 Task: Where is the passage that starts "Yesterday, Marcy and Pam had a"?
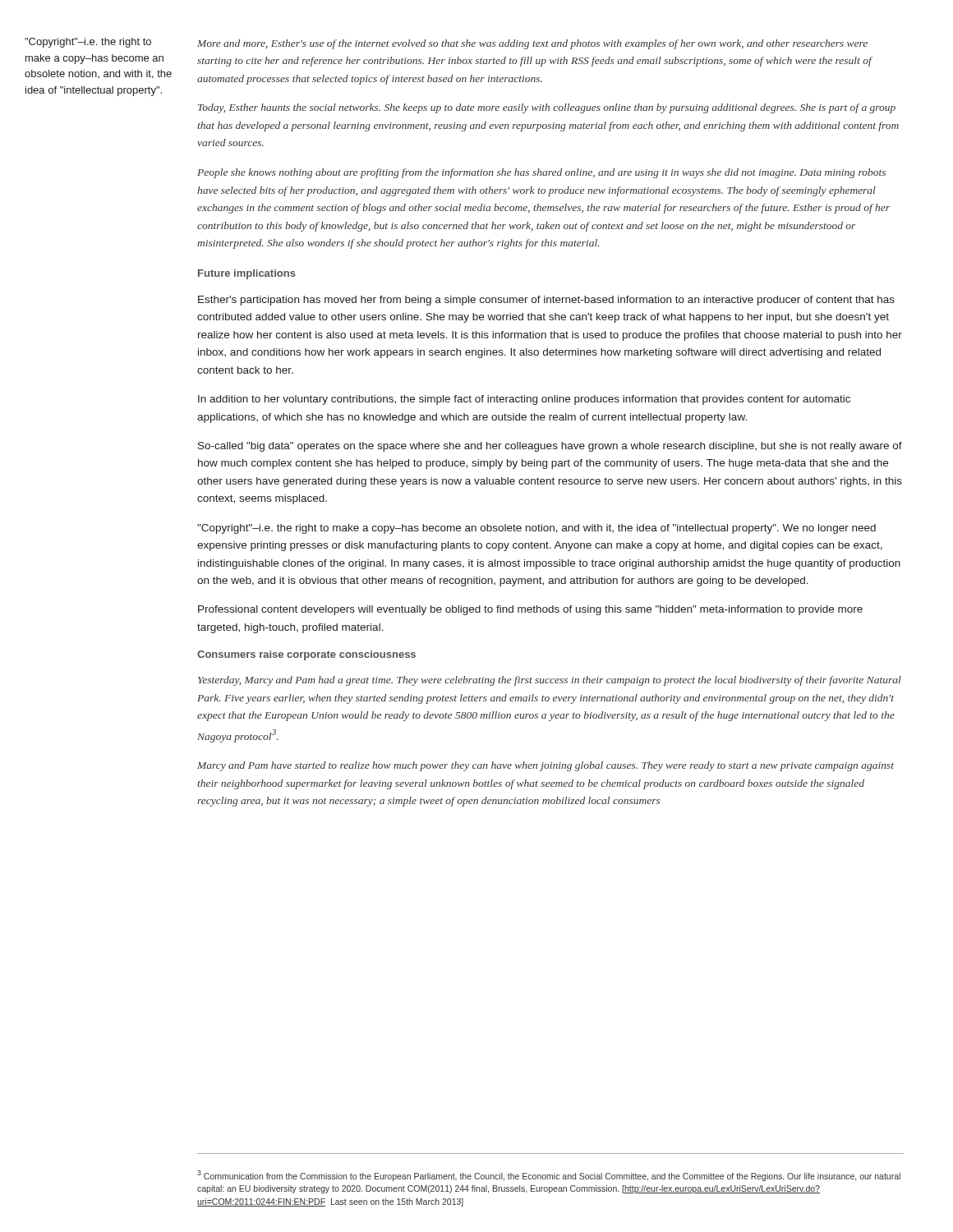[x=550, y=708]
